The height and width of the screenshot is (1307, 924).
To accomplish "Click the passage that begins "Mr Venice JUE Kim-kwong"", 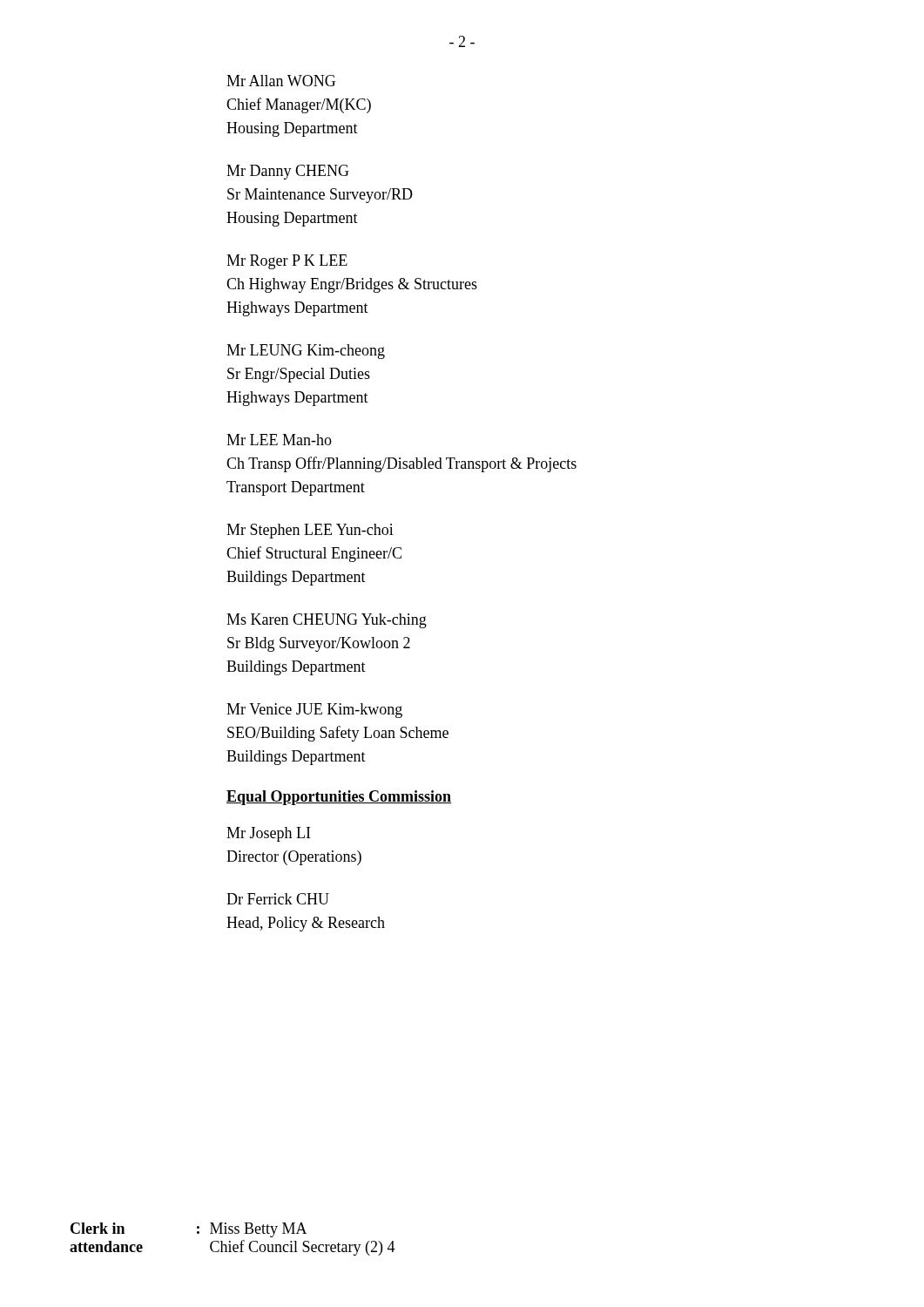I will (x=338, y=733).
